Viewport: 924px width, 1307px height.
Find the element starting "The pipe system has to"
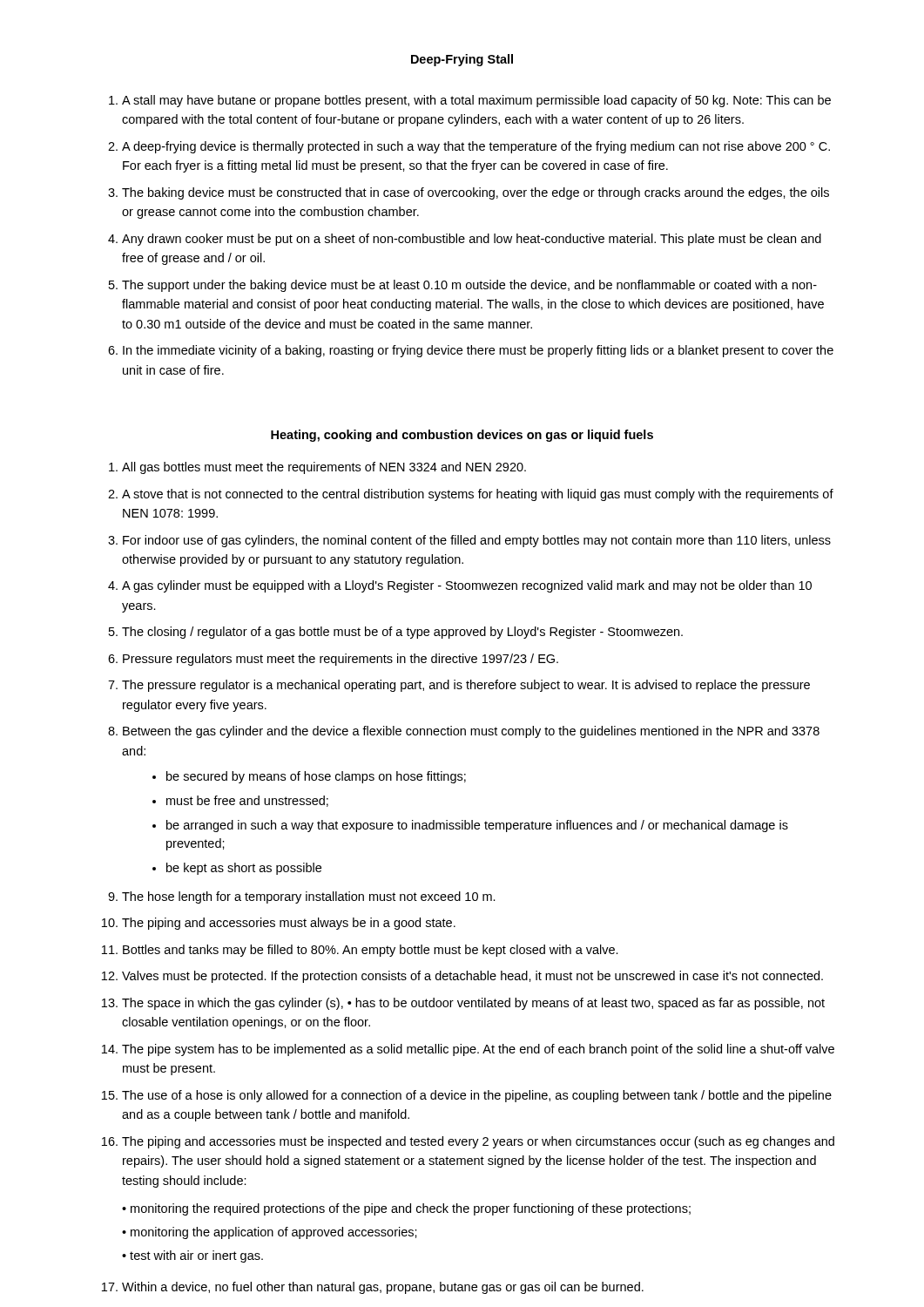(x=462, y=1059)
